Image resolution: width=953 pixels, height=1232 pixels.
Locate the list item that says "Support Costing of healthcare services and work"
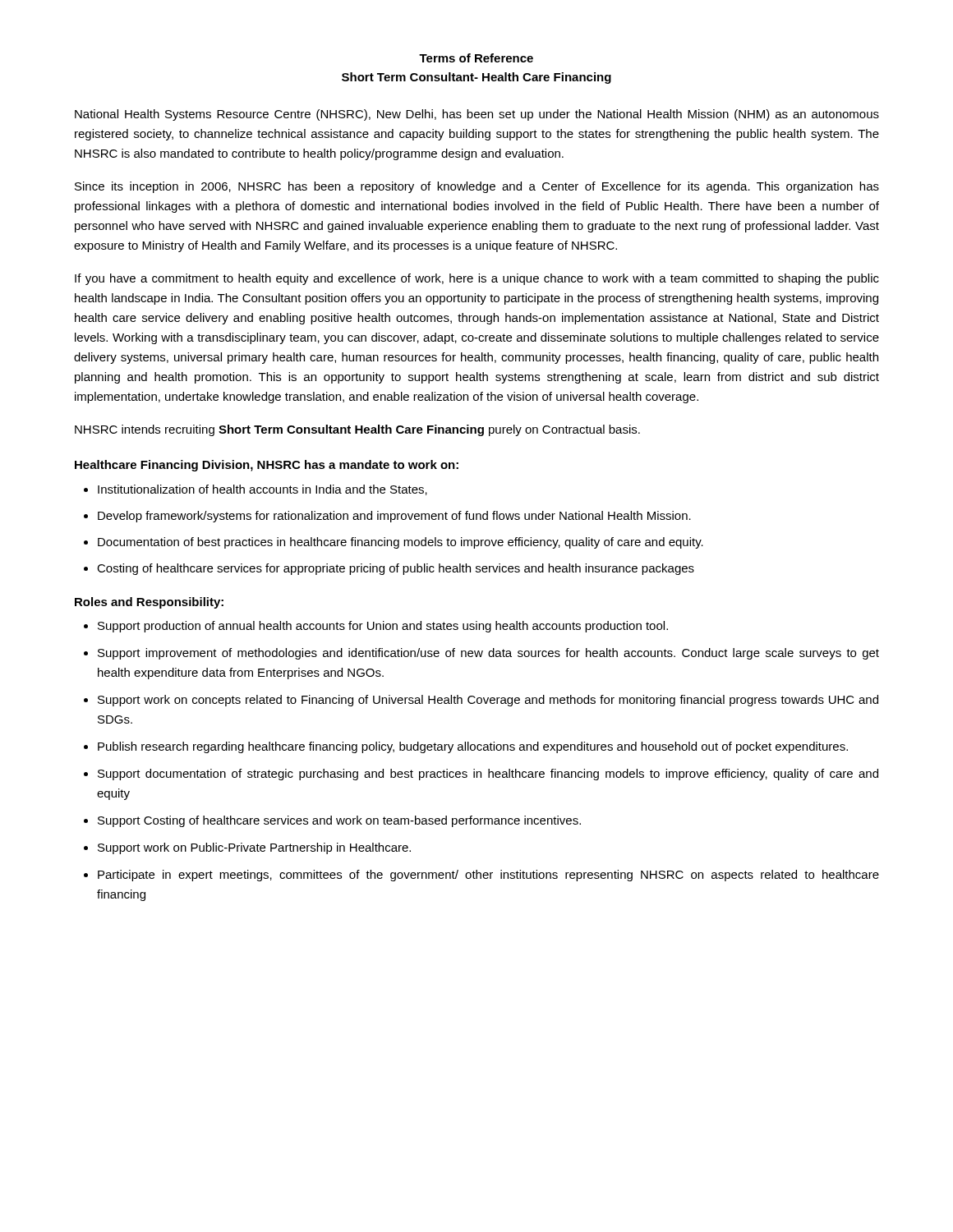339,820
